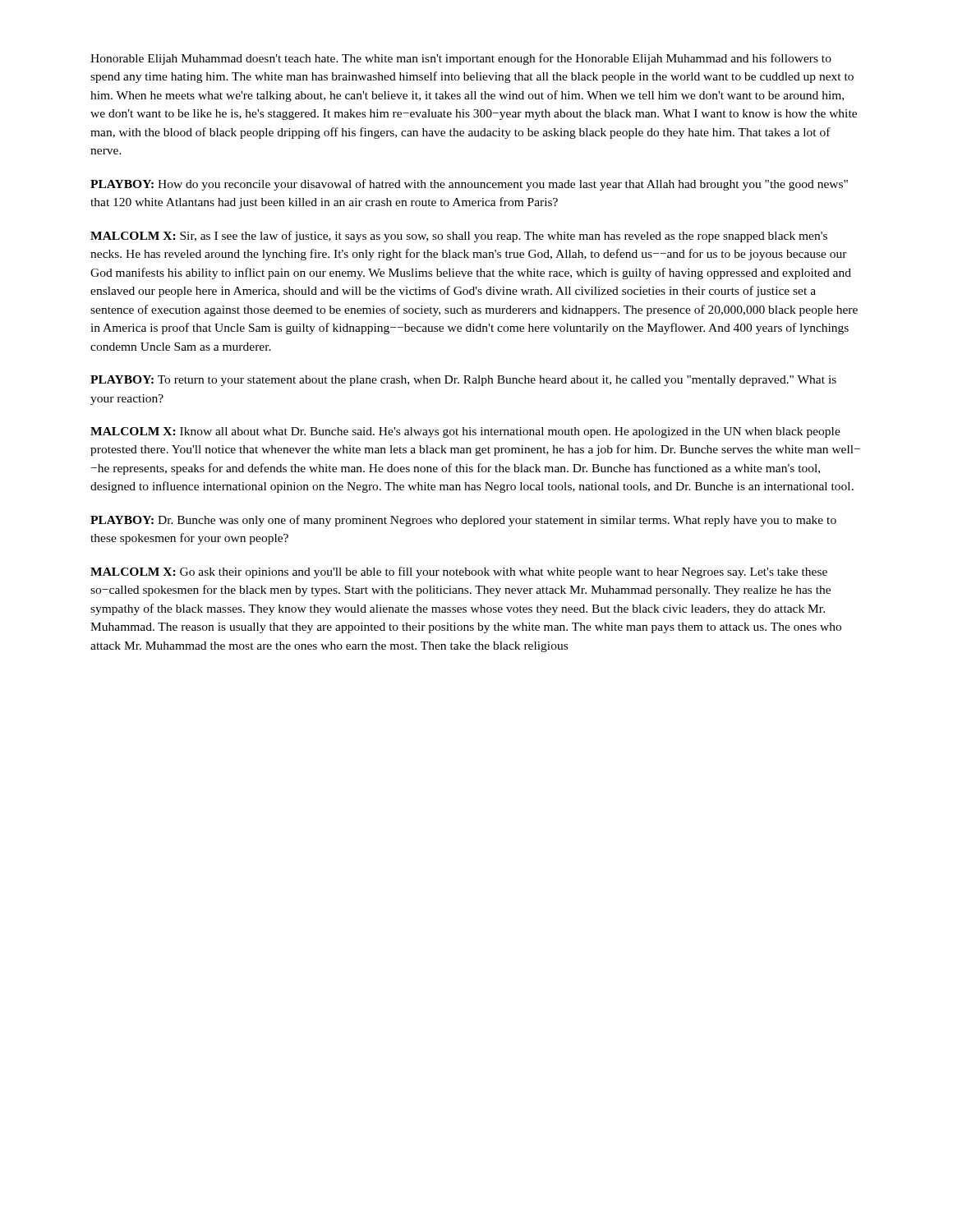
Task: Navigate to the block starting "PLAYBOY: How do you reconcile"
Action: click(x=469, y=193)
